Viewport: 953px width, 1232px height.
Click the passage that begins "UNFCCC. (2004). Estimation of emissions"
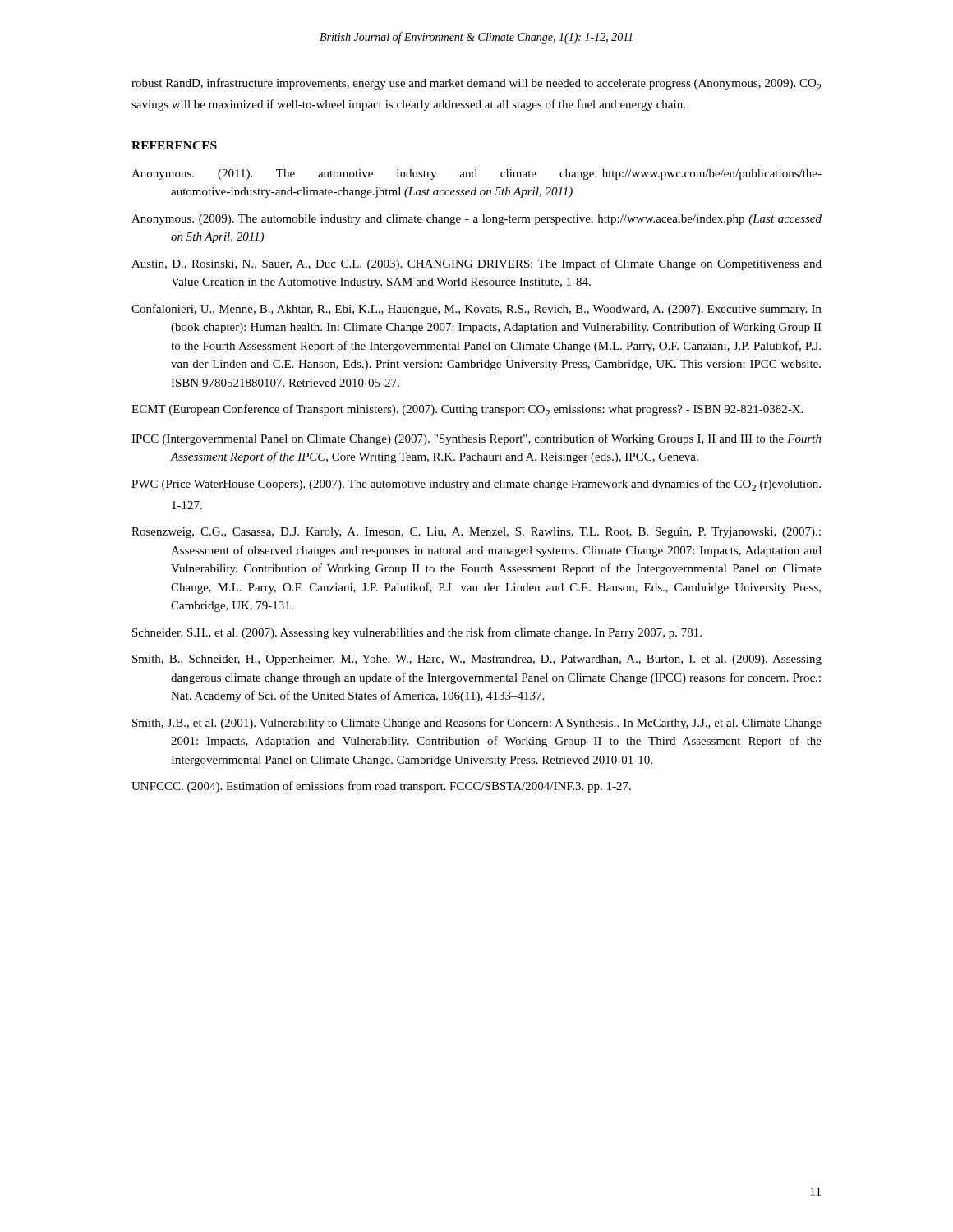[x=382, y=786]
